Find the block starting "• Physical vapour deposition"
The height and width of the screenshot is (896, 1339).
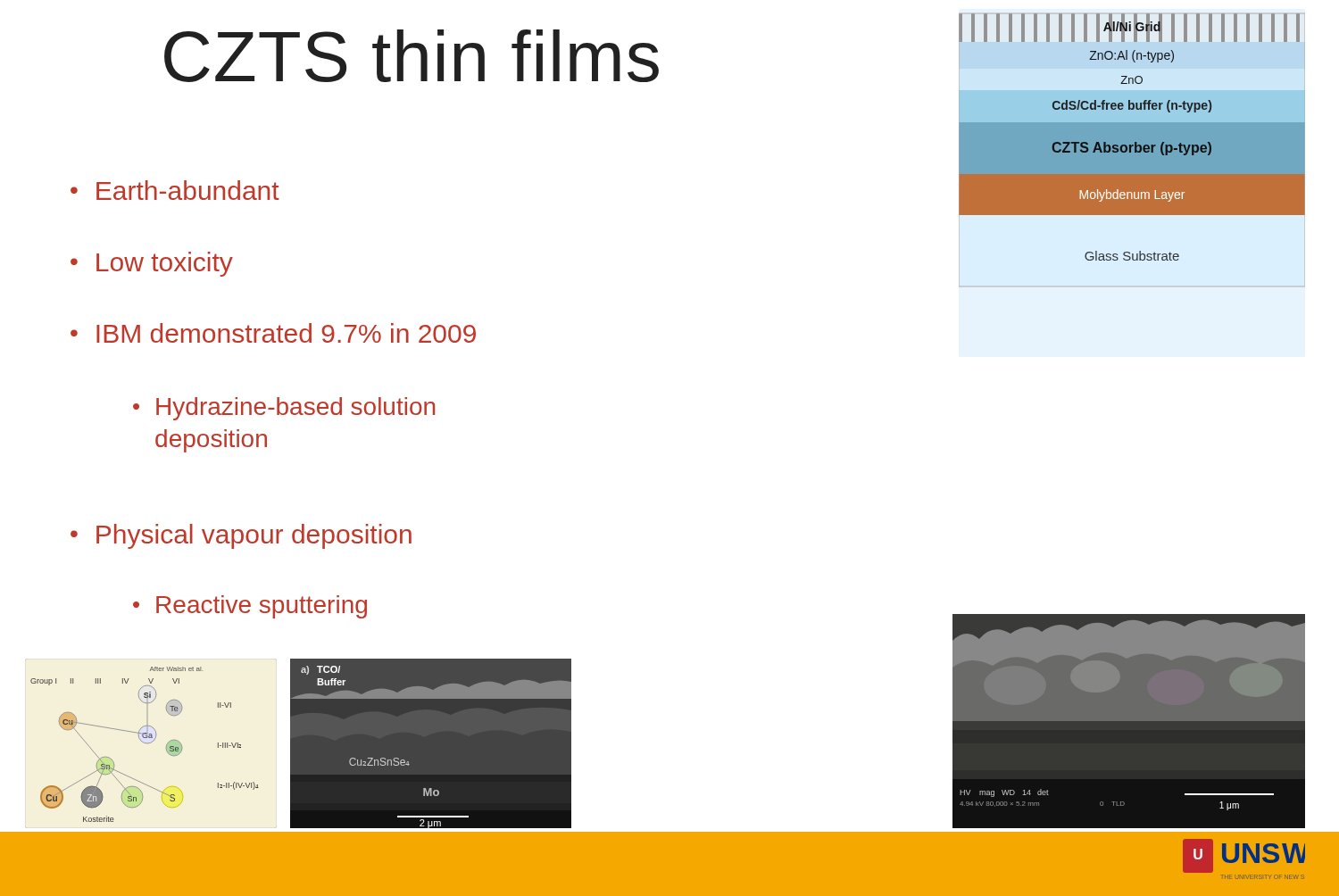pos(241,534)
